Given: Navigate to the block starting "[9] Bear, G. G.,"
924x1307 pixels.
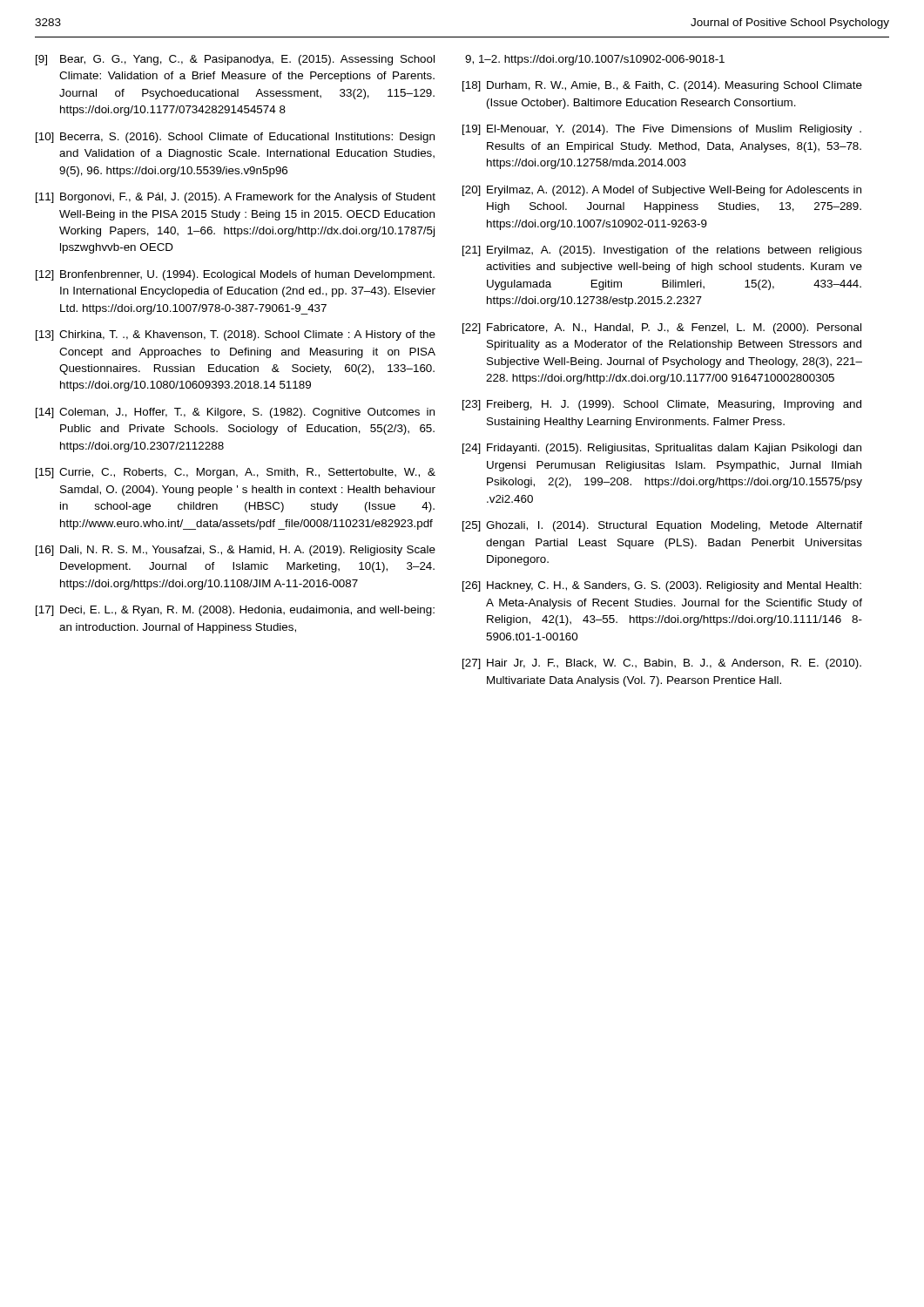Looking at the screenshot, I should [x=235, y=84].
